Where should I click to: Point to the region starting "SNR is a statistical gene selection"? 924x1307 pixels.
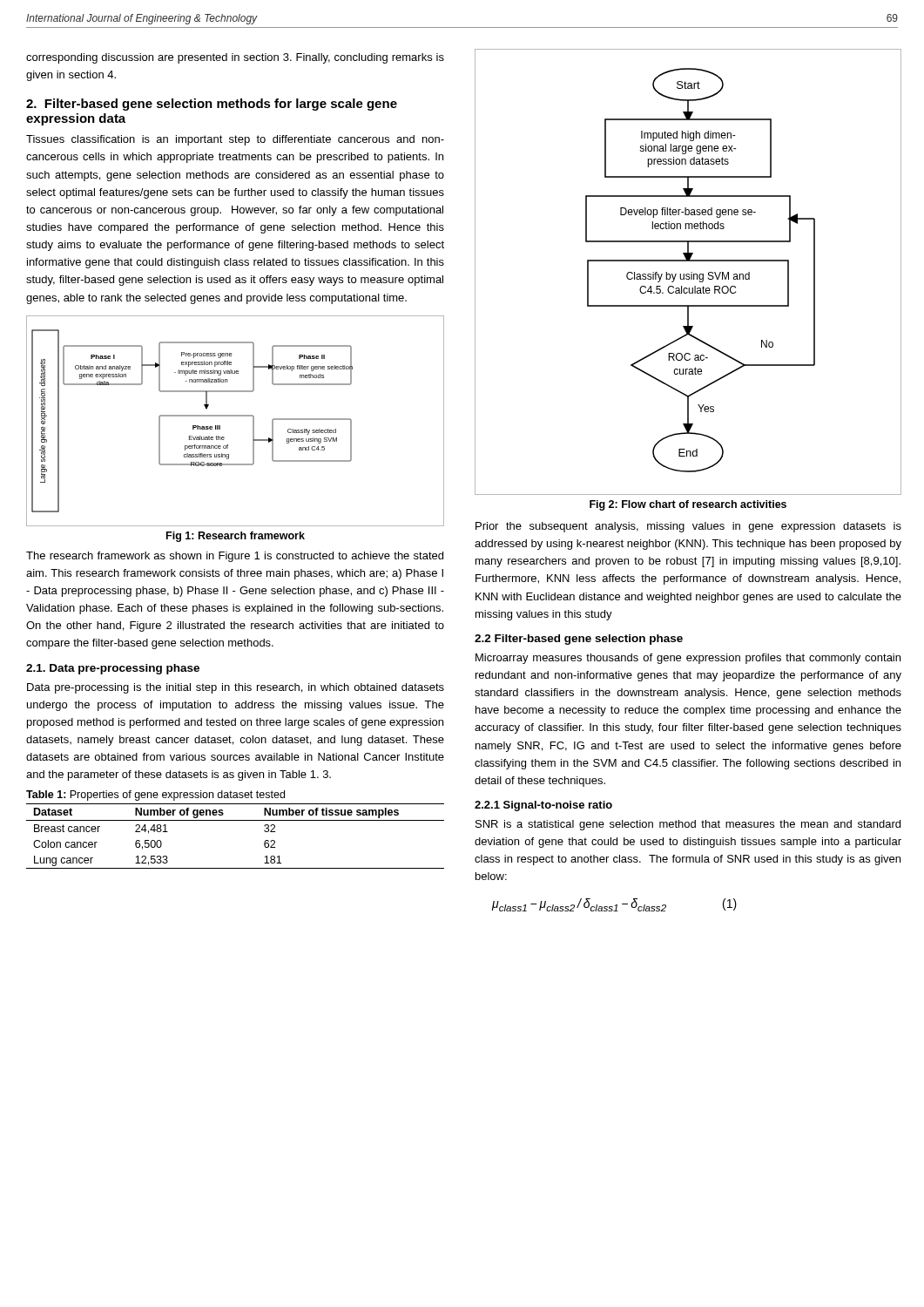[x=688, y=850]
